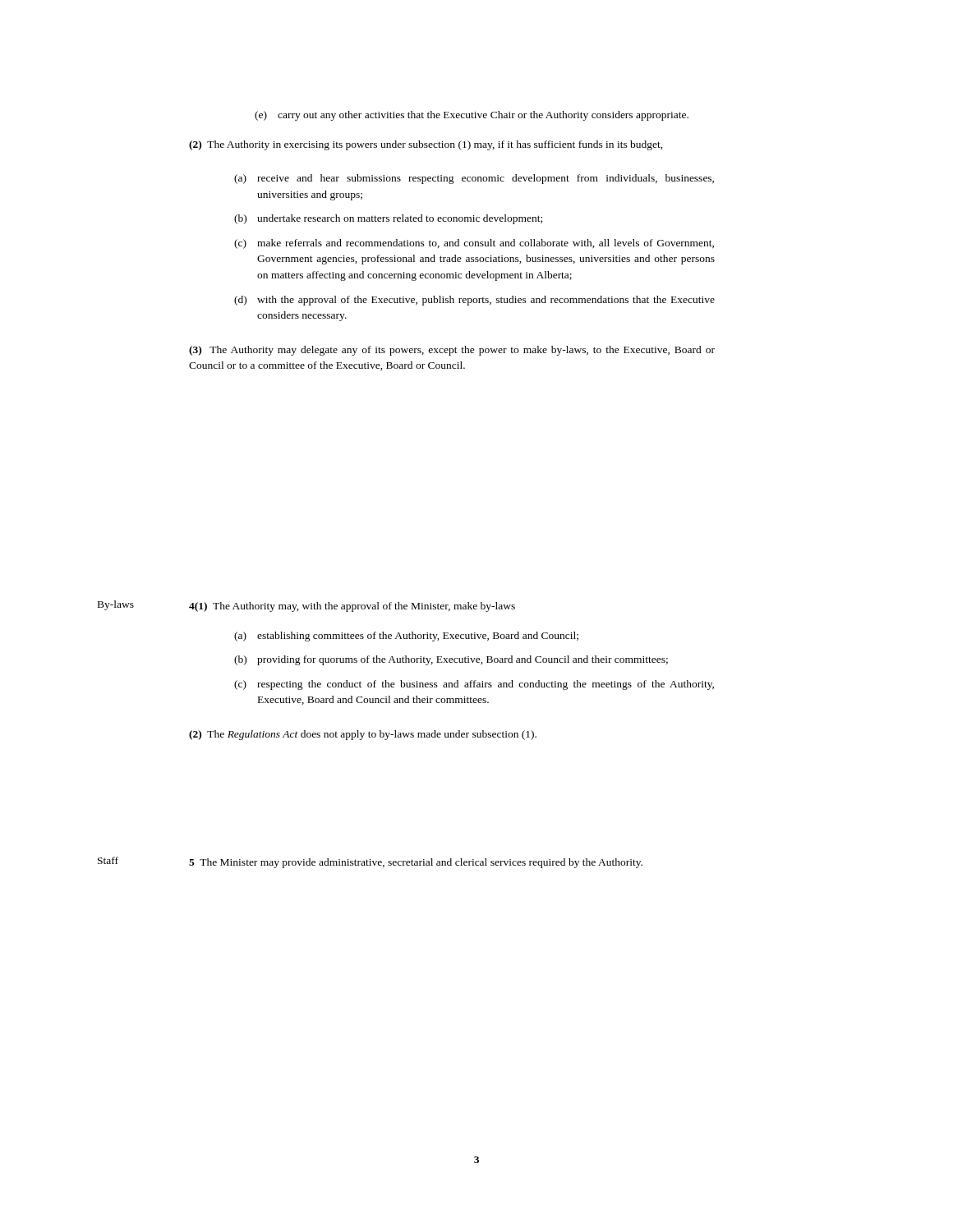Image resolution: width=953 pixels, height=1232 pixels.
Task: Where is the passage that starts "(d) with the approval of the Executive, publish"?
Action: [x=474, y=307]
